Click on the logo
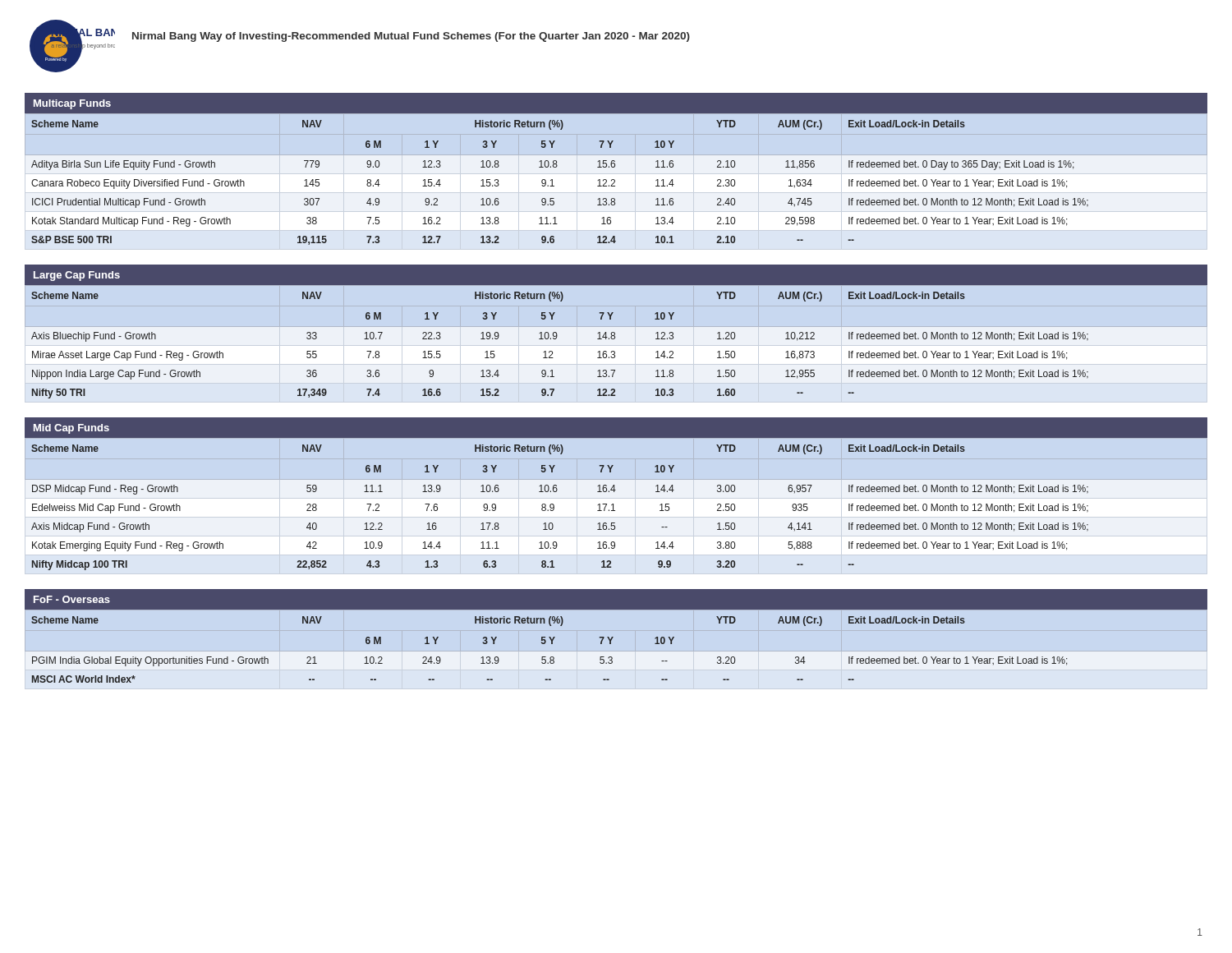1232x953 pixels. coord(70,47)
